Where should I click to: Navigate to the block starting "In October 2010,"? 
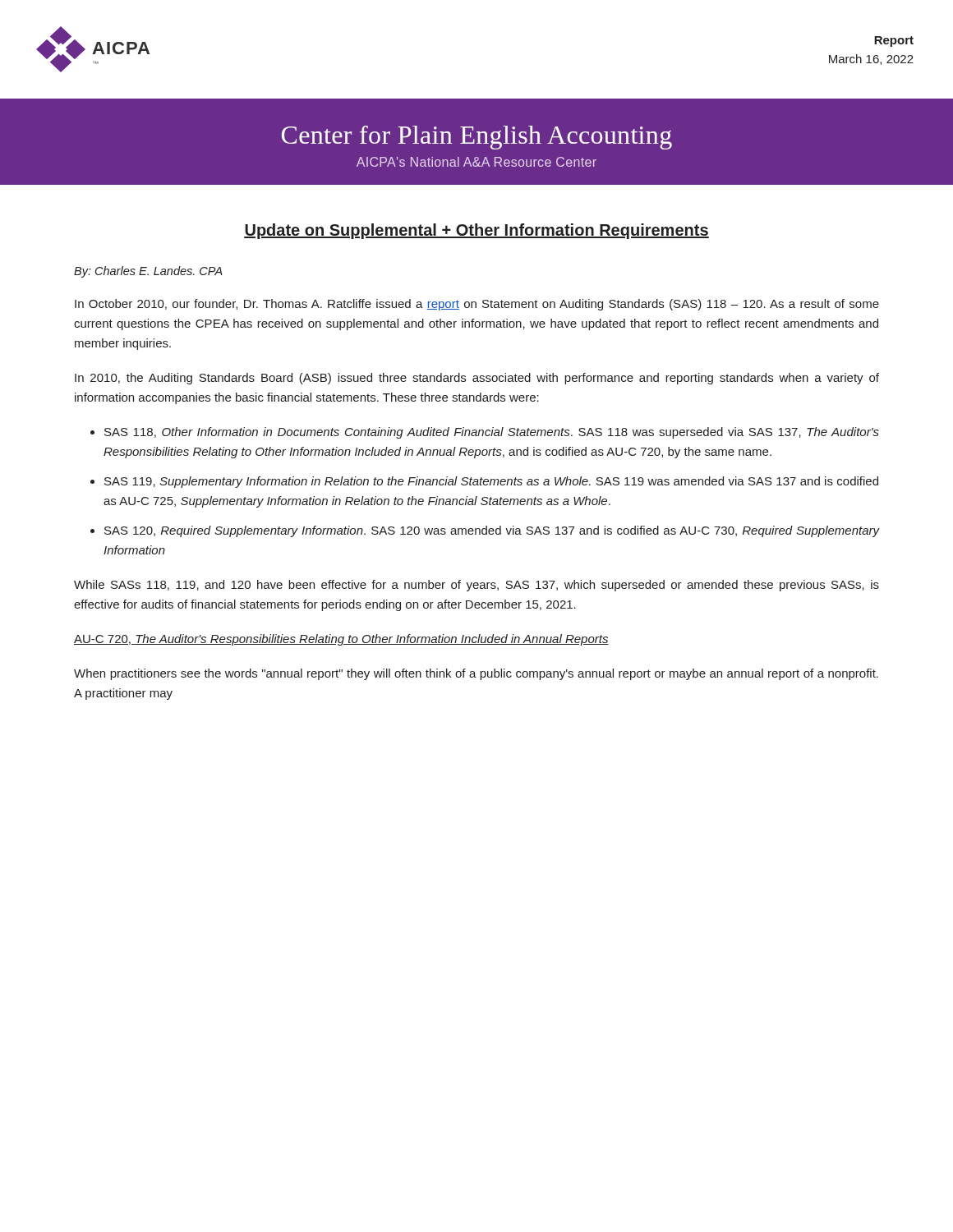point(476,323)
